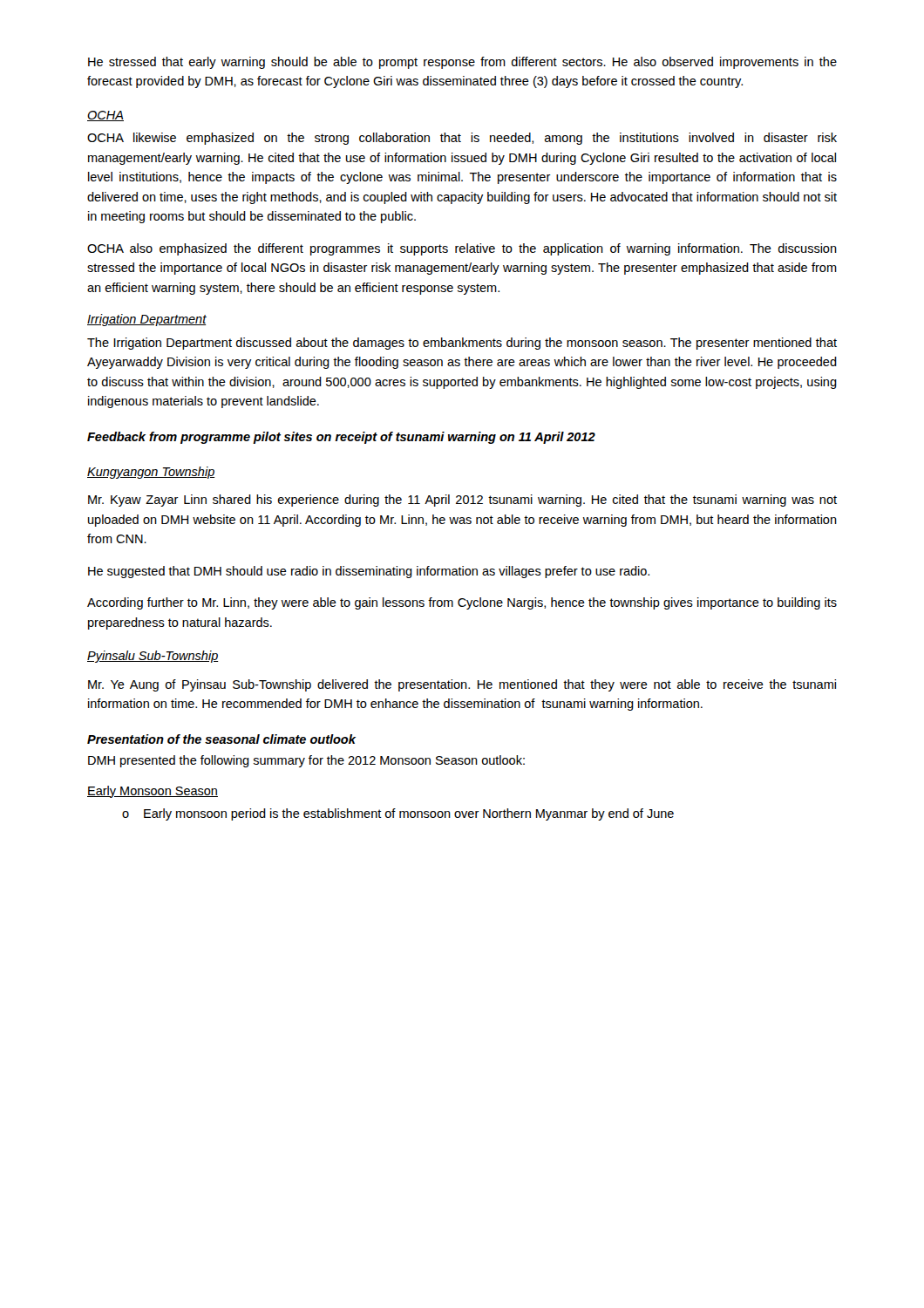Find the section header that reads "Feedback from programme"
The height and width of the screenshot is (1308, 924).
pos(341,436)
